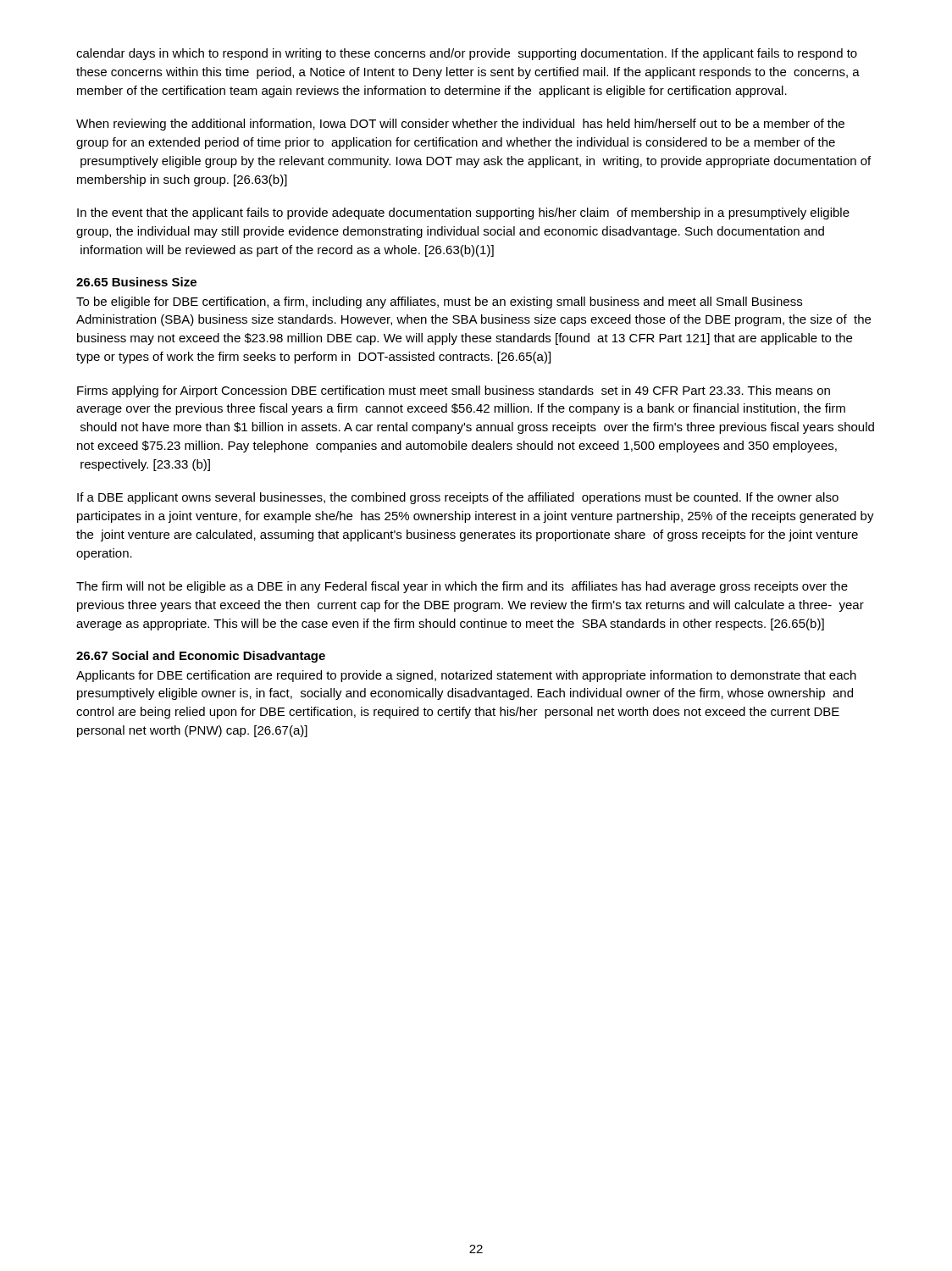Point to the passage starting "Applicants for DBE certification are required to provide"
This screenshot has width=952, height=1271.
tap(466, 702)
